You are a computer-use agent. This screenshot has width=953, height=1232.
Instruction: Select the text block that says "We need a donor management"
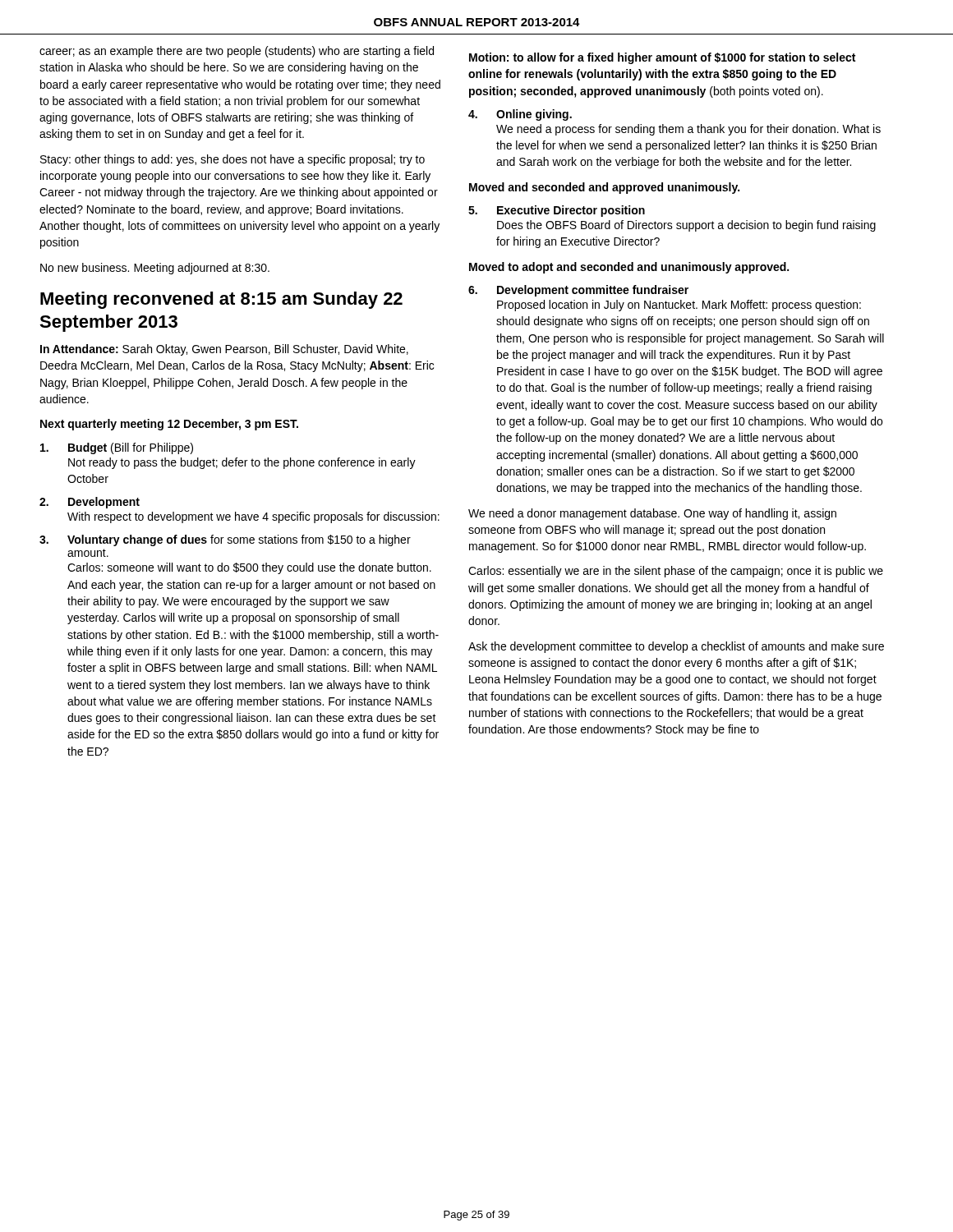coord(678,530)
